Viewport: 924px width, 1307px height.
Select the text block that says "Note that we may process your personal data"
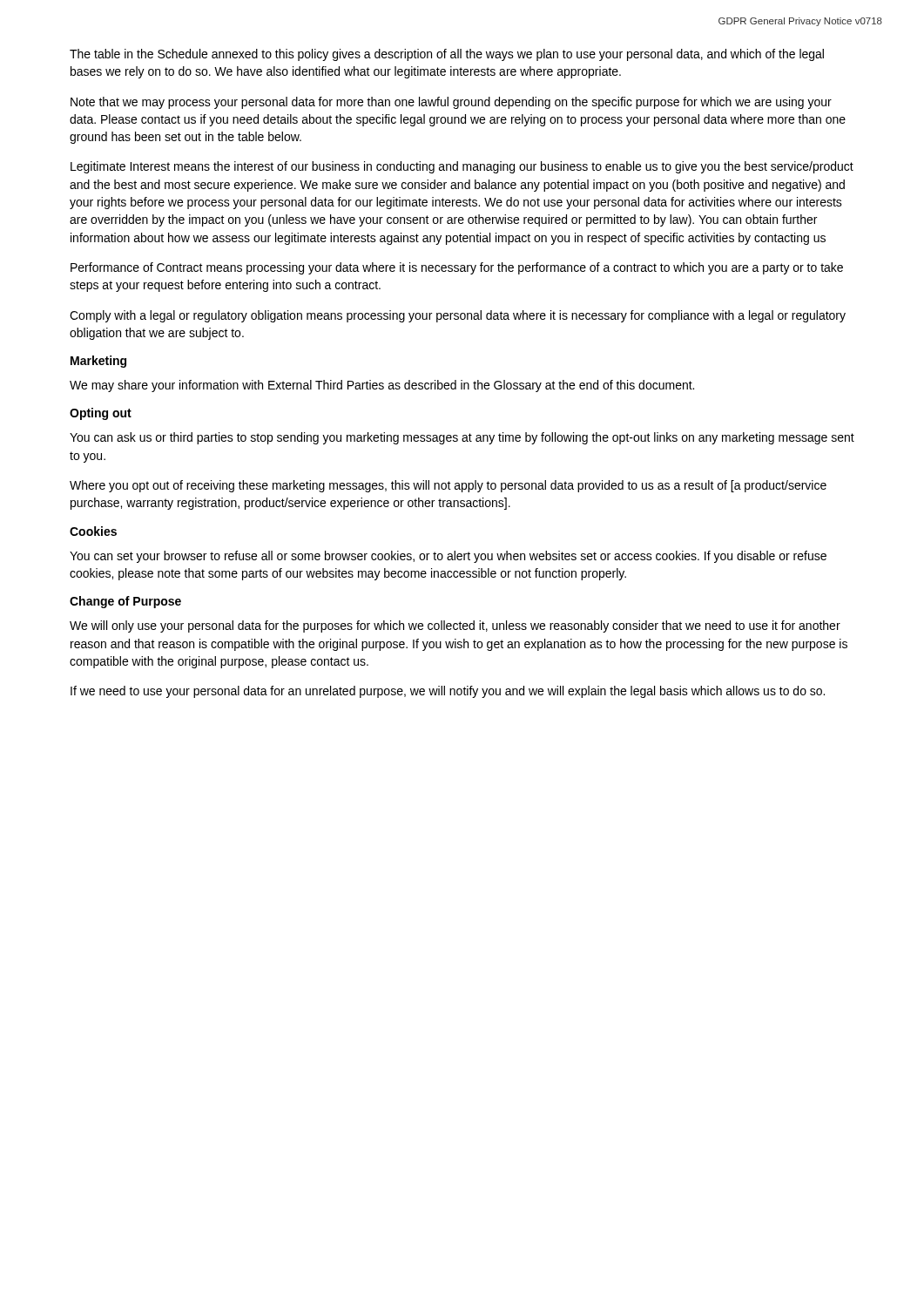(x=458, y=119)
